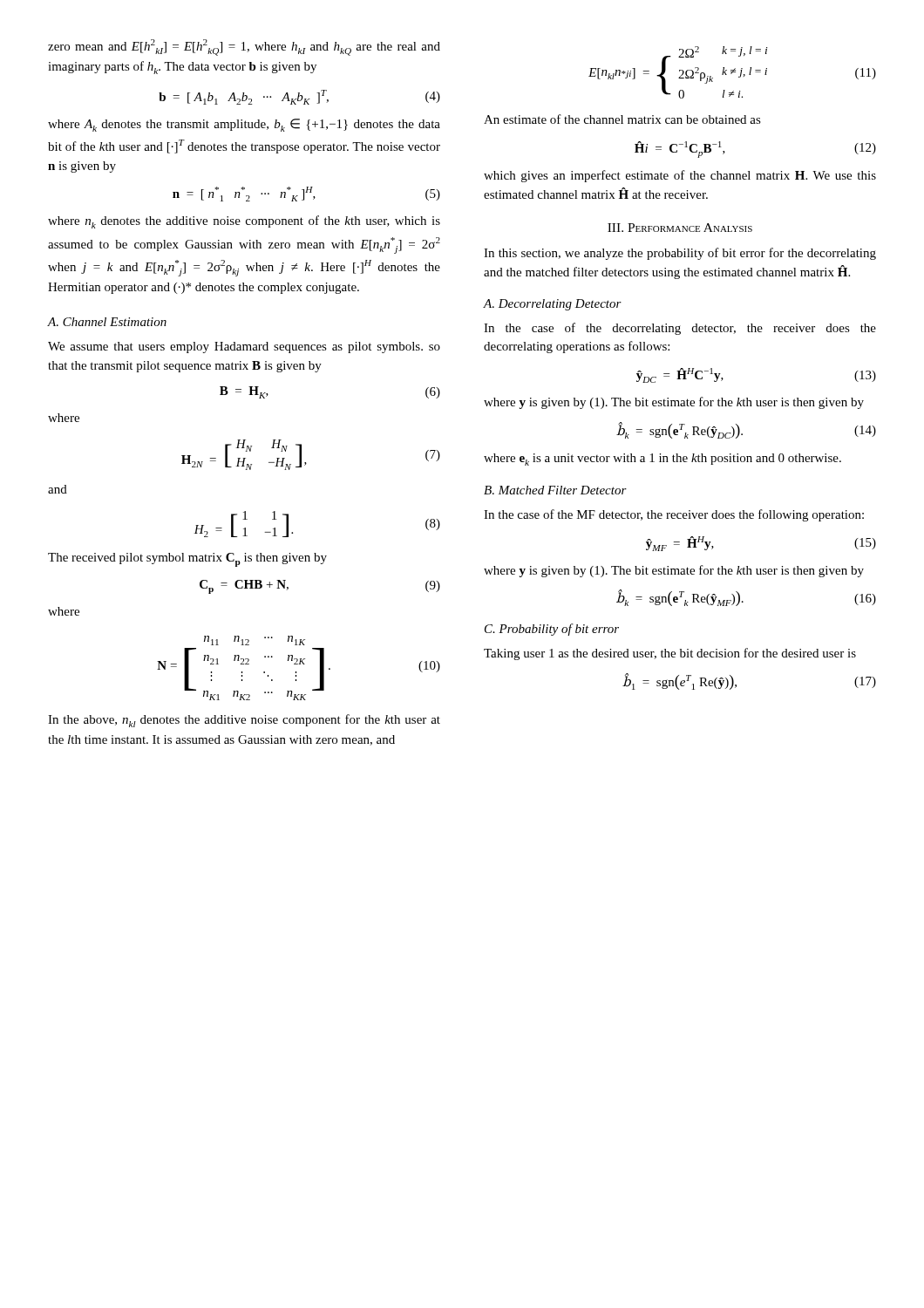Navigate to the element starting "b = [ A1b1"
Screen dimensions: 1308x924
tap(244, 96)
